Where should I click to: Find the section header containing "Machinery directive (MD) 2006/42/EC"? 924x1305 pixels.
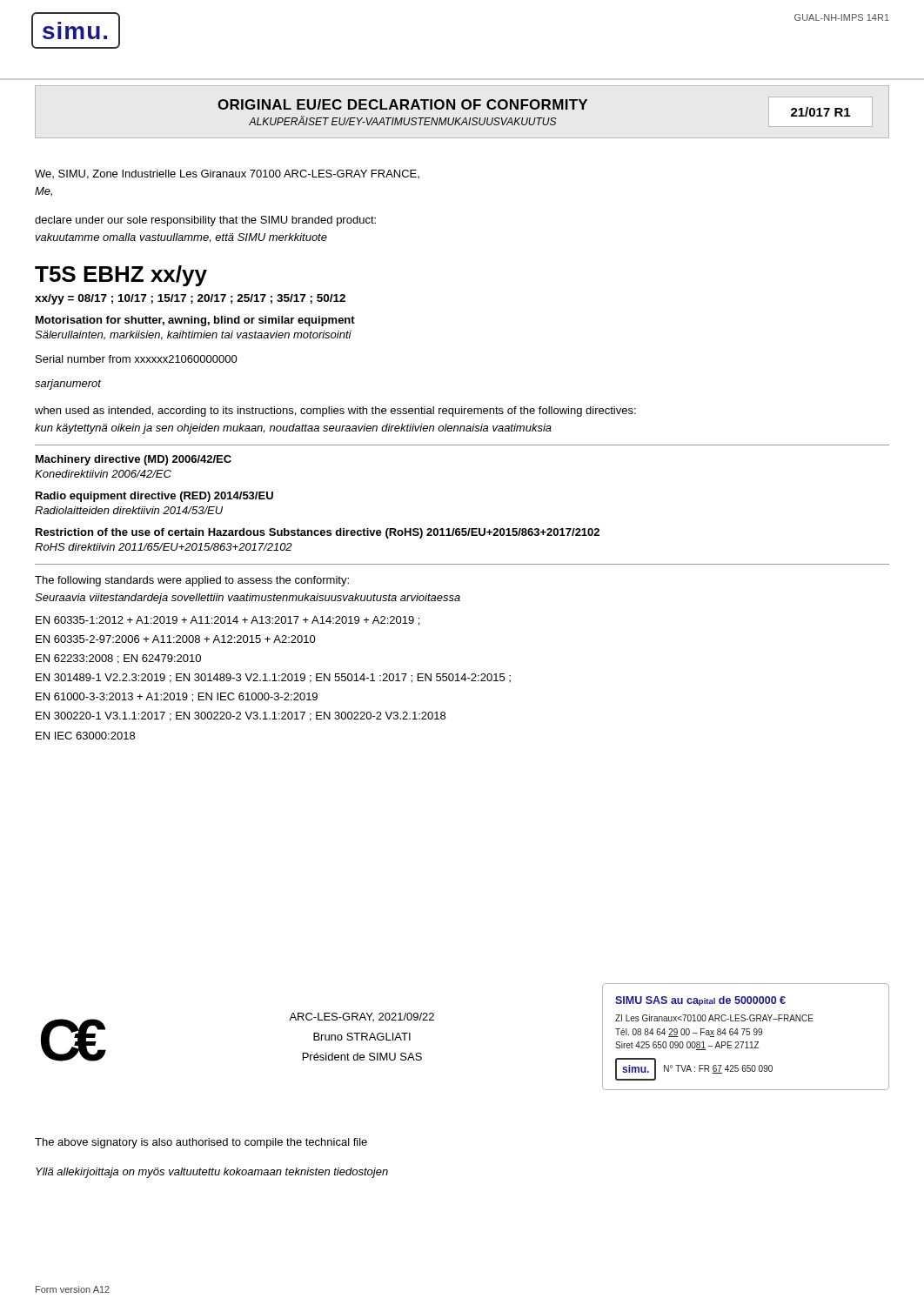(x=133, y=459)
